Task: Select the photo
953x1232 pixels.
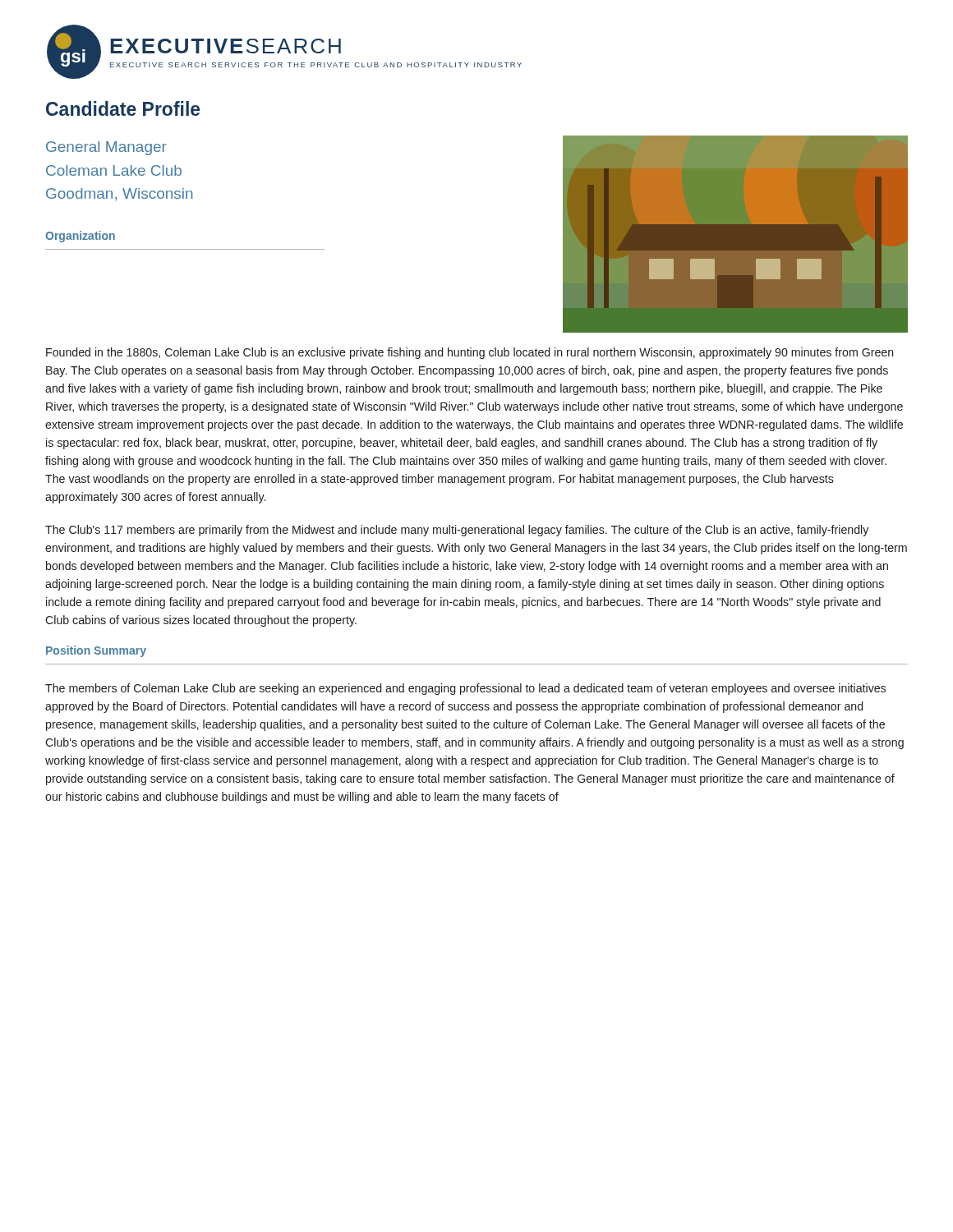Action: click(x=735, y=235)
